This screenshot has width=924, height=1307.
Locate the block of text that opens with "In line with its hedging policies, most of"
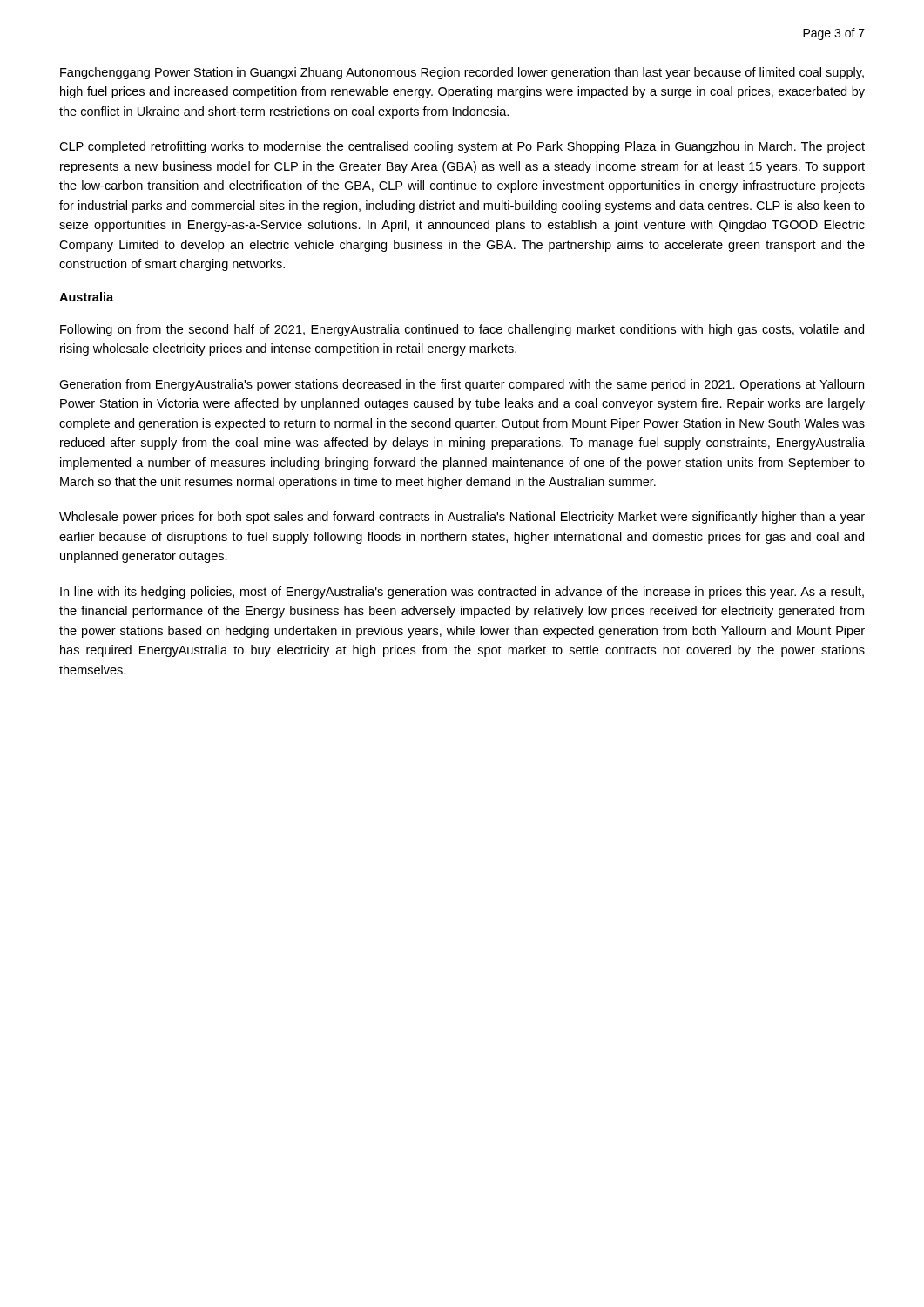coord(462,631)
